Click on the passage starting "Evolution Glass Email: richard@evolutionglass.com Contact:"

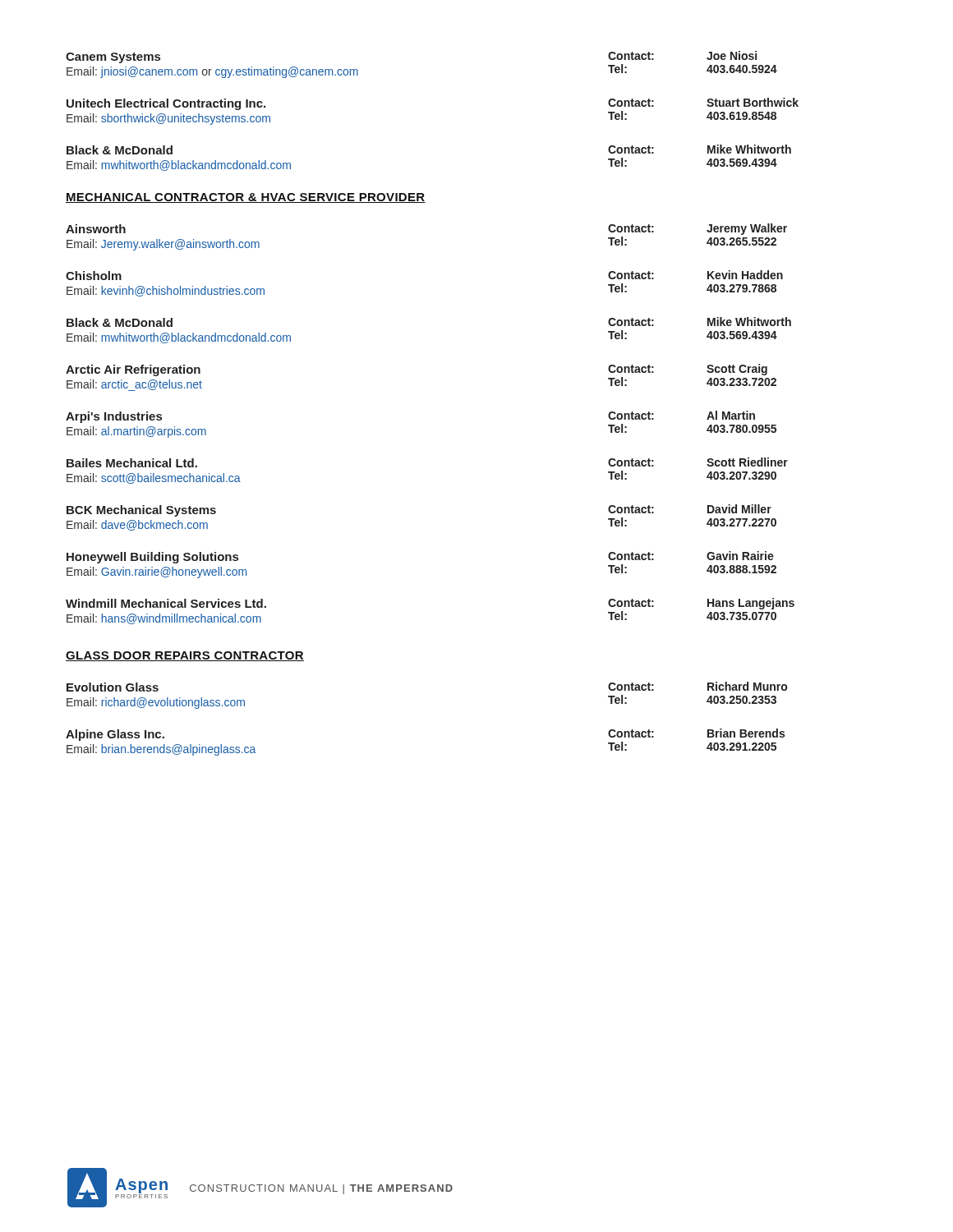click(110, 686)
